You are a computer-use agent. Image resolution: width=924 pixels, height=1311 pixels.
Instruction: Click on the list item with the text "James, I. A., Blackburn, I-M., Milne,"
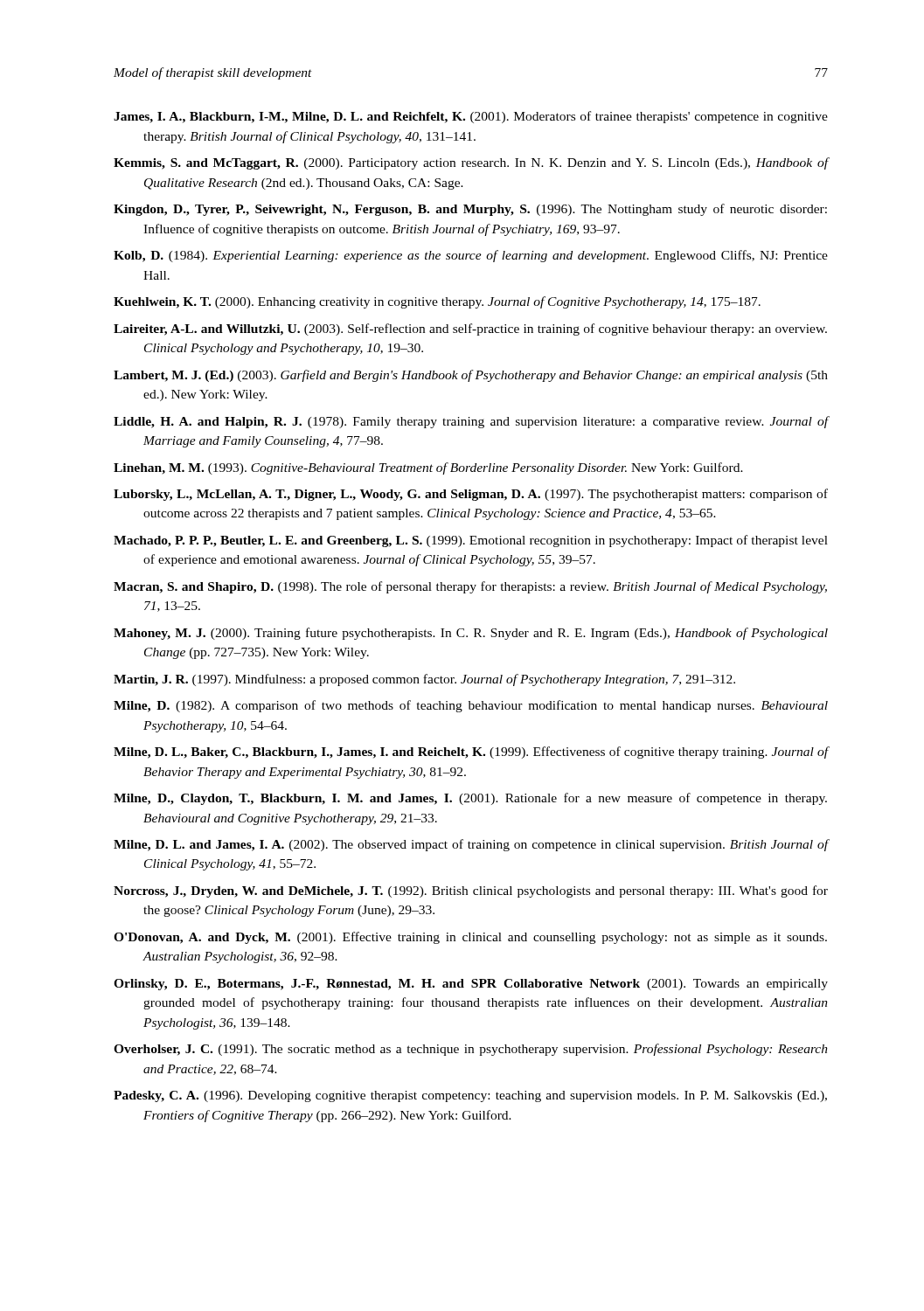pyautogui.click(x=471, y=127)
